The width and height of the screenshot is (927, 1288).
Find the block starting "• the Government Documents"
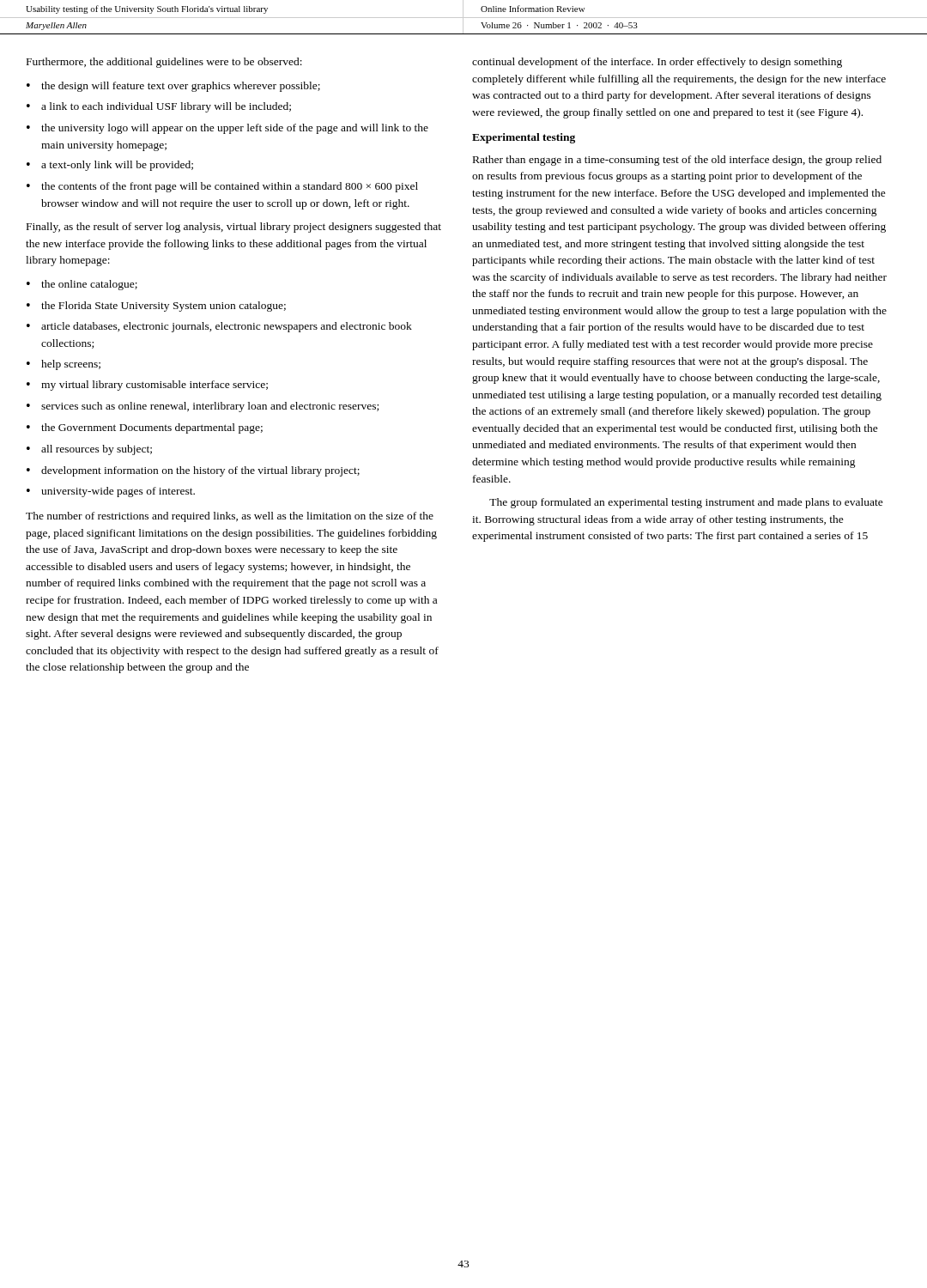pyautogui.click(x=236, y=428)
